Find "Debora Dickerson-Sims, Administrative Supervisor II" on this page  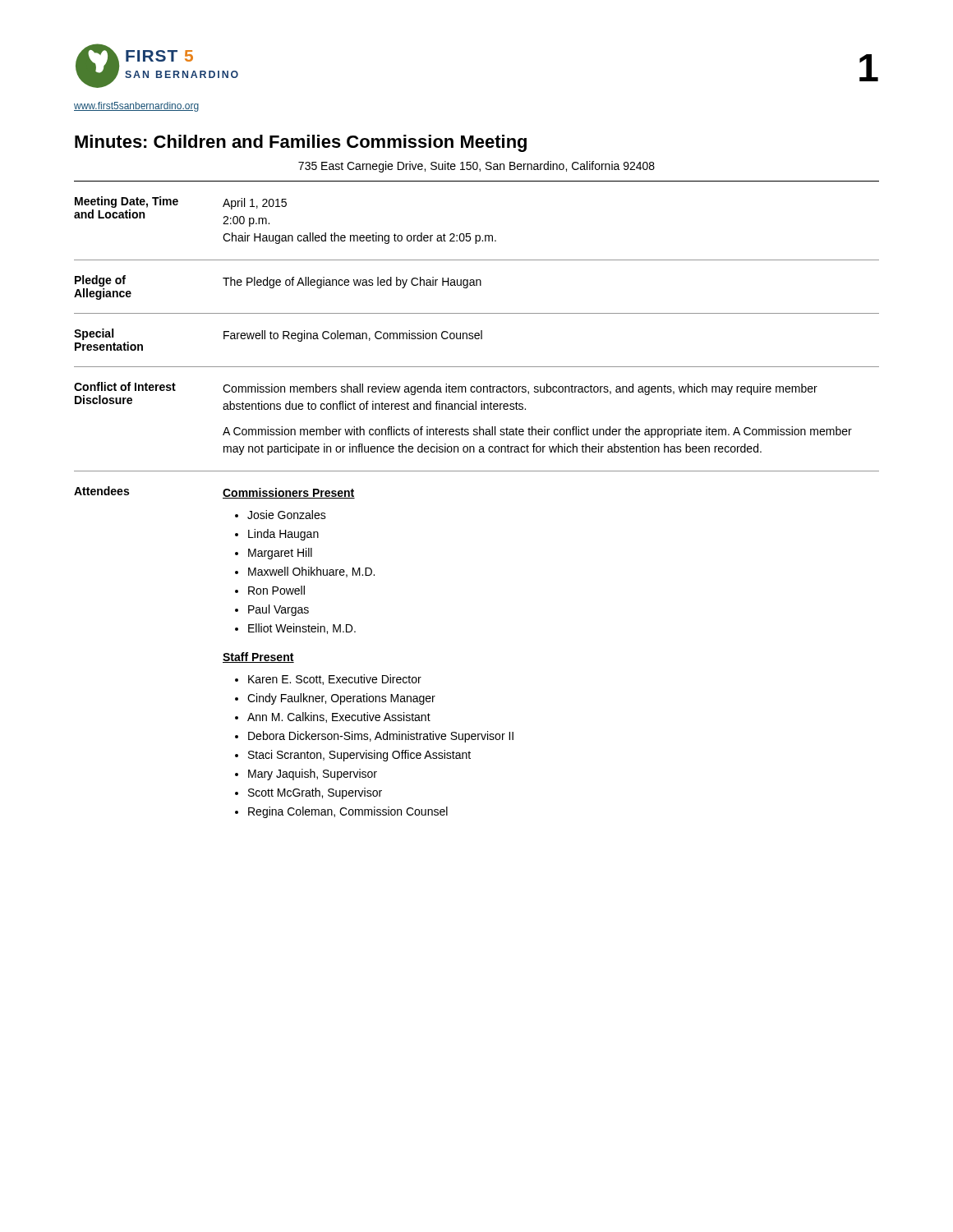click(x=381, y=736)
